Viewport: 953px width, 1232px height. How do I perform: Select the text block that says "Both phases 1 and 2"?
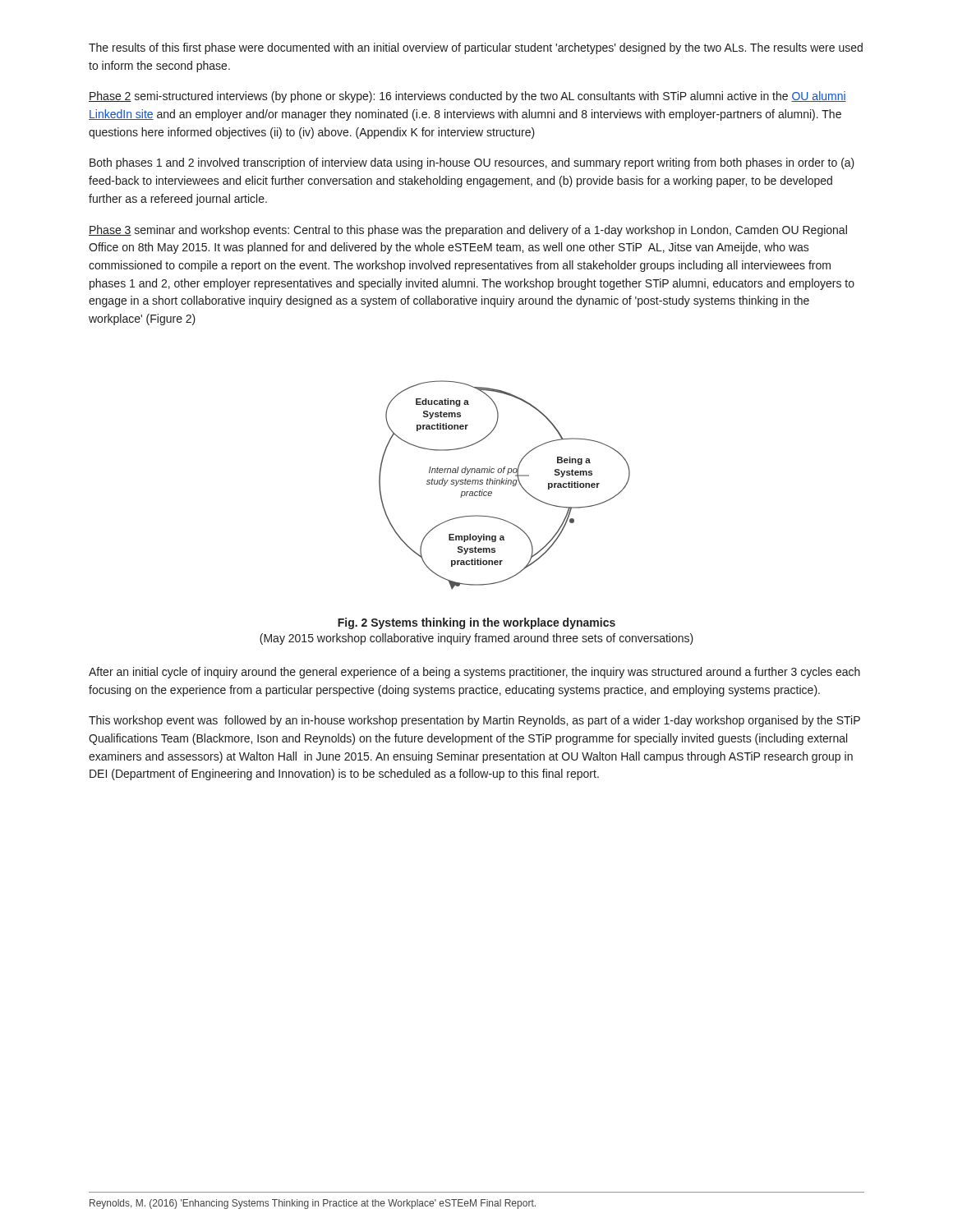point(472,181)
